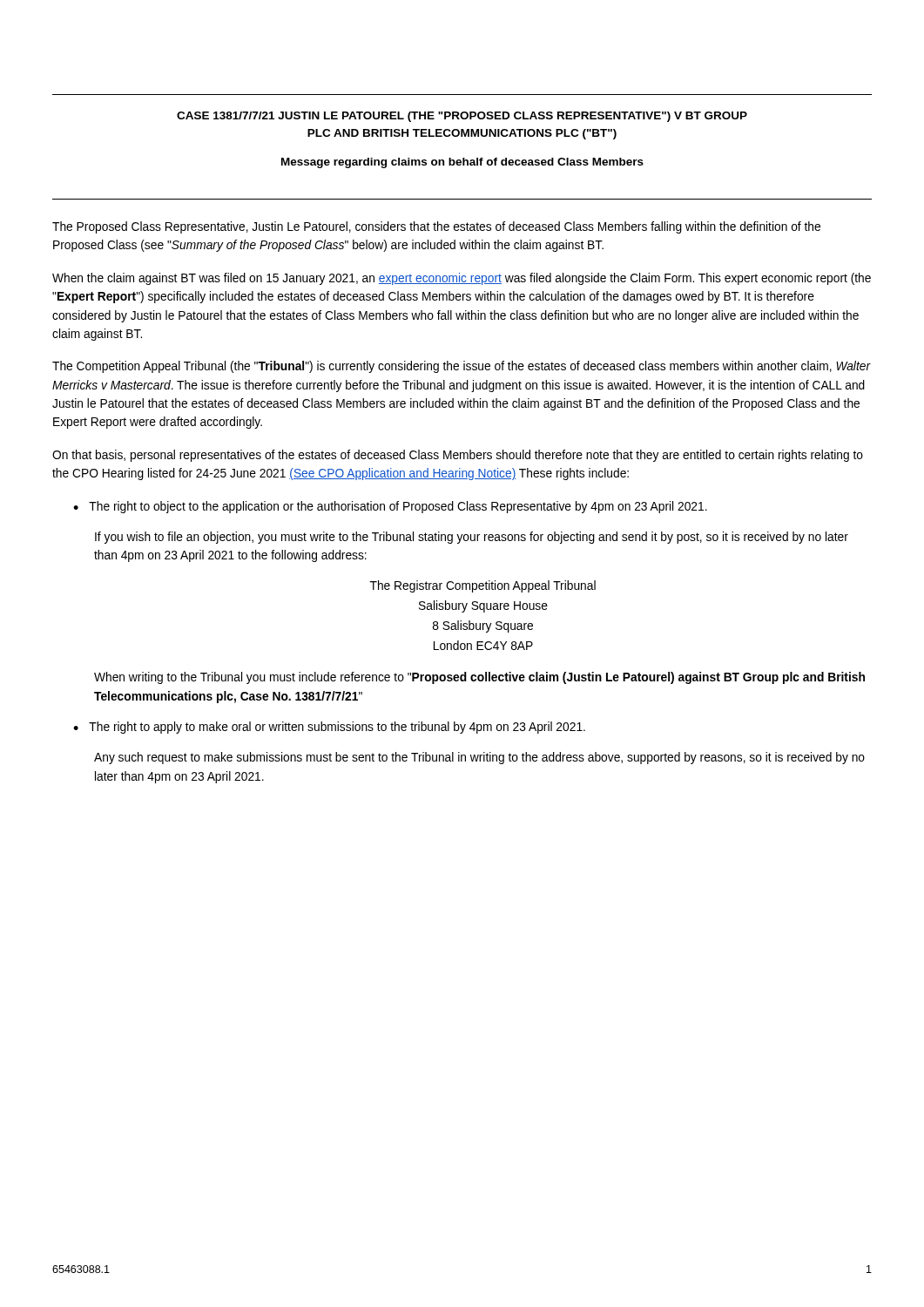Viewport: 924px width, 1307px height.
Task: Find the text block containing "When writing to the Tribunal you must"
Action: pos(483,687)
